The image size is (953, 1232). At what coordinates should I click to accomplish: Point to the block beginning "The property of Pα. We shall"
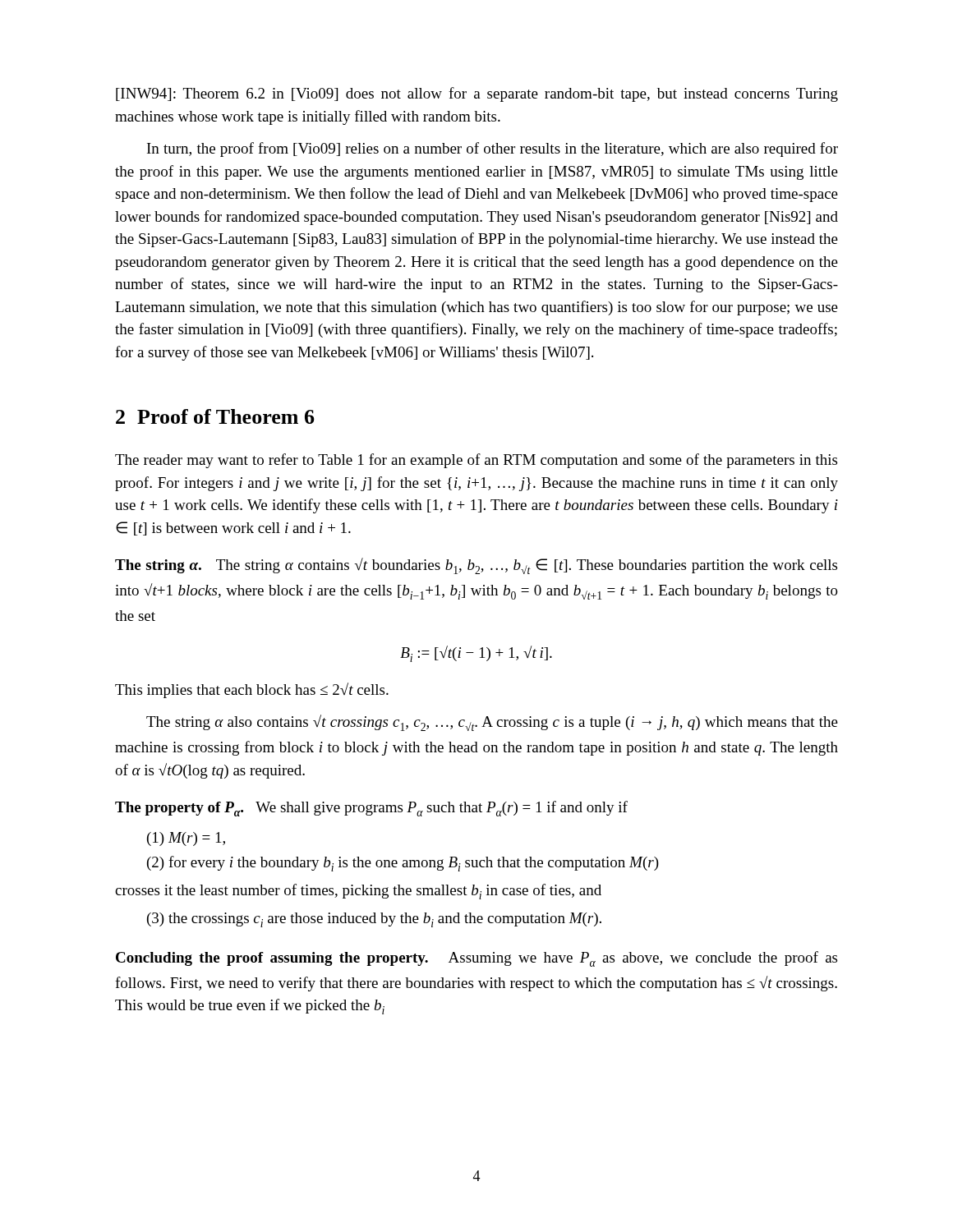click(x=476, y=864)
